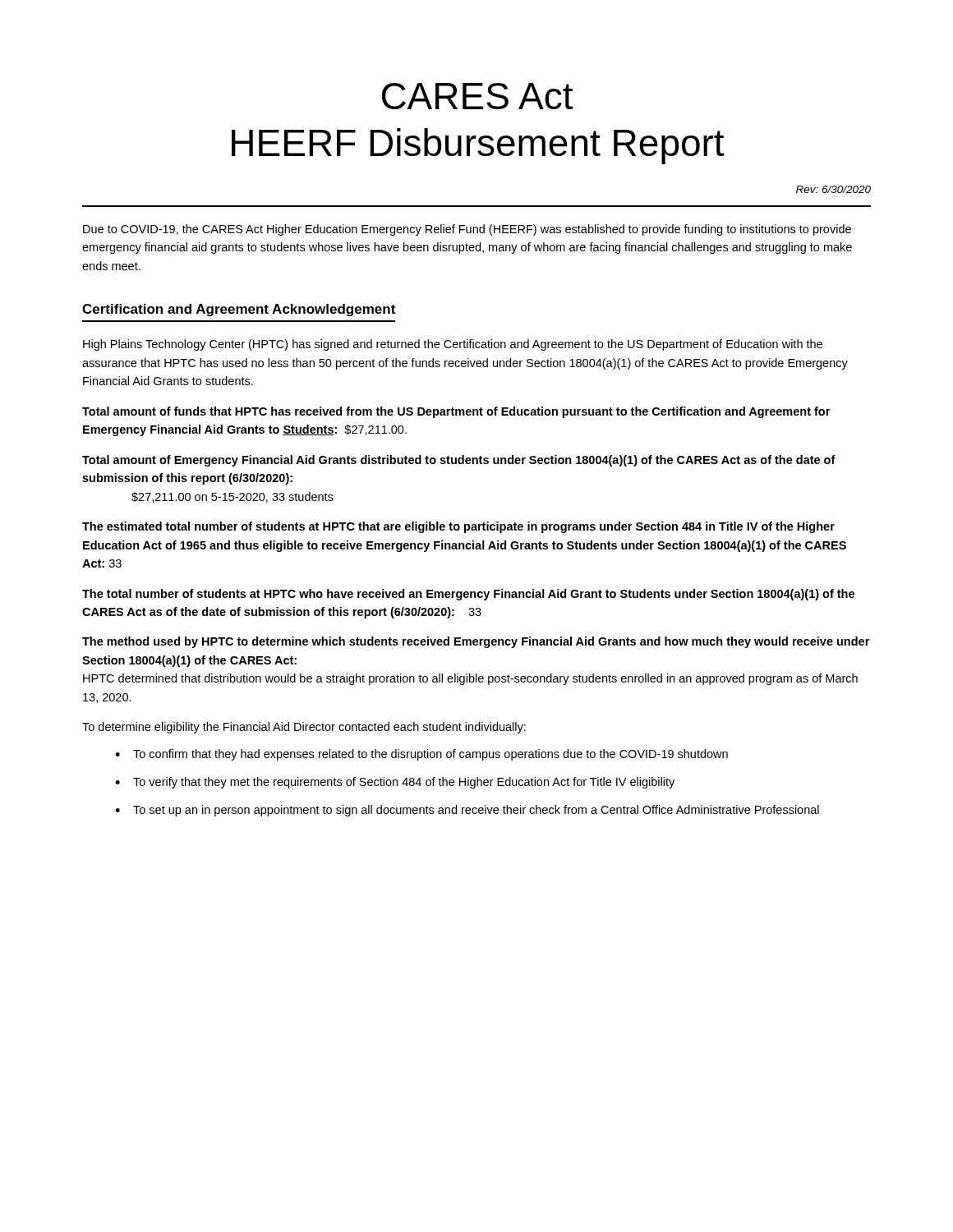Find the block starting "• To confirm that they had"
Viewport: 953px width, 1232px height.
pyautogui.click(x=493, y=755)
